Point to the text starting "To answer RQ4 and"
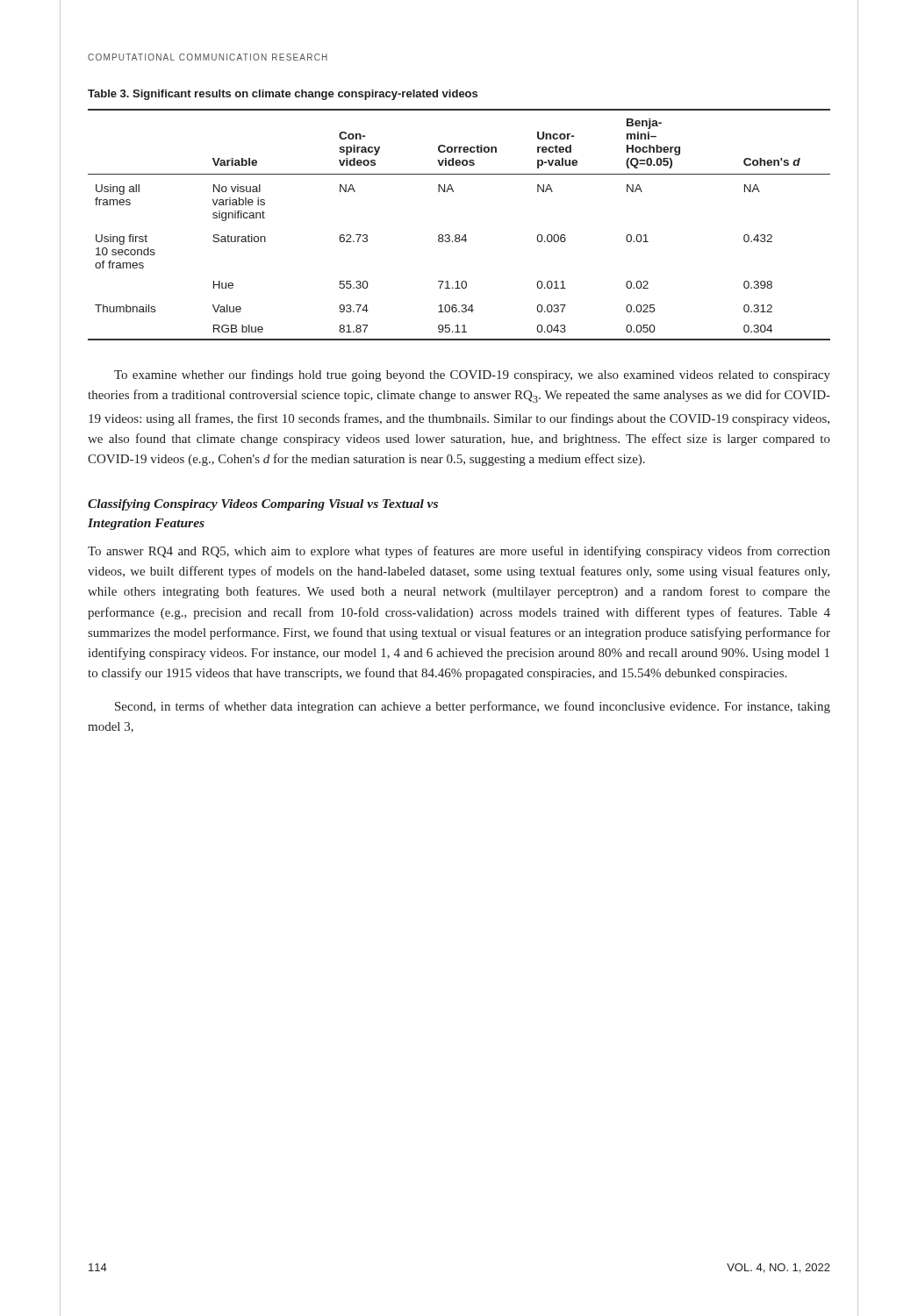The image size is (918, 1316). (459, 612)
